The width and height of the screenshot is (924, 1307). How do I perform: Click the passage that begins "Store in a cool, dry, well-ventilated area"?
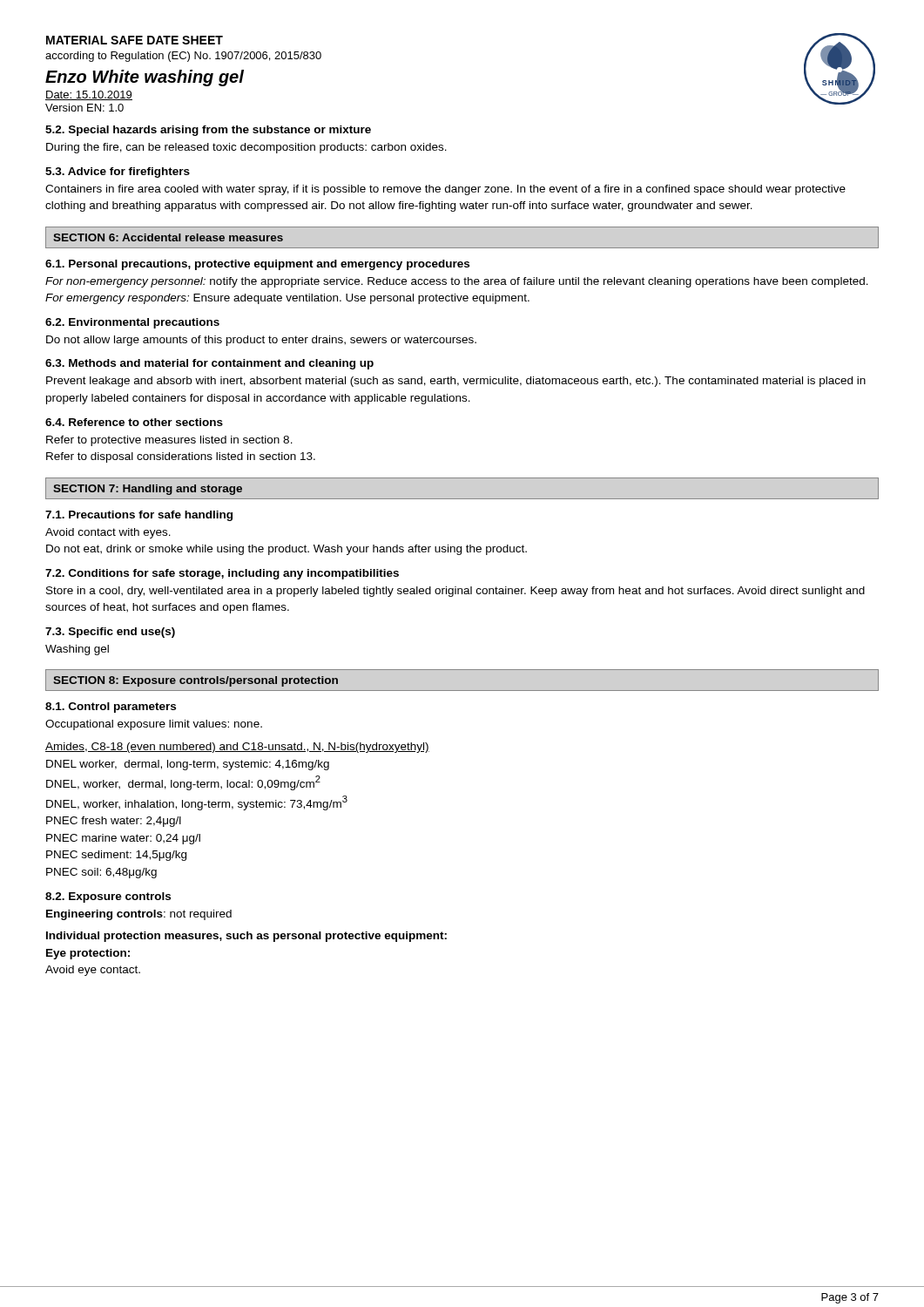455,599
